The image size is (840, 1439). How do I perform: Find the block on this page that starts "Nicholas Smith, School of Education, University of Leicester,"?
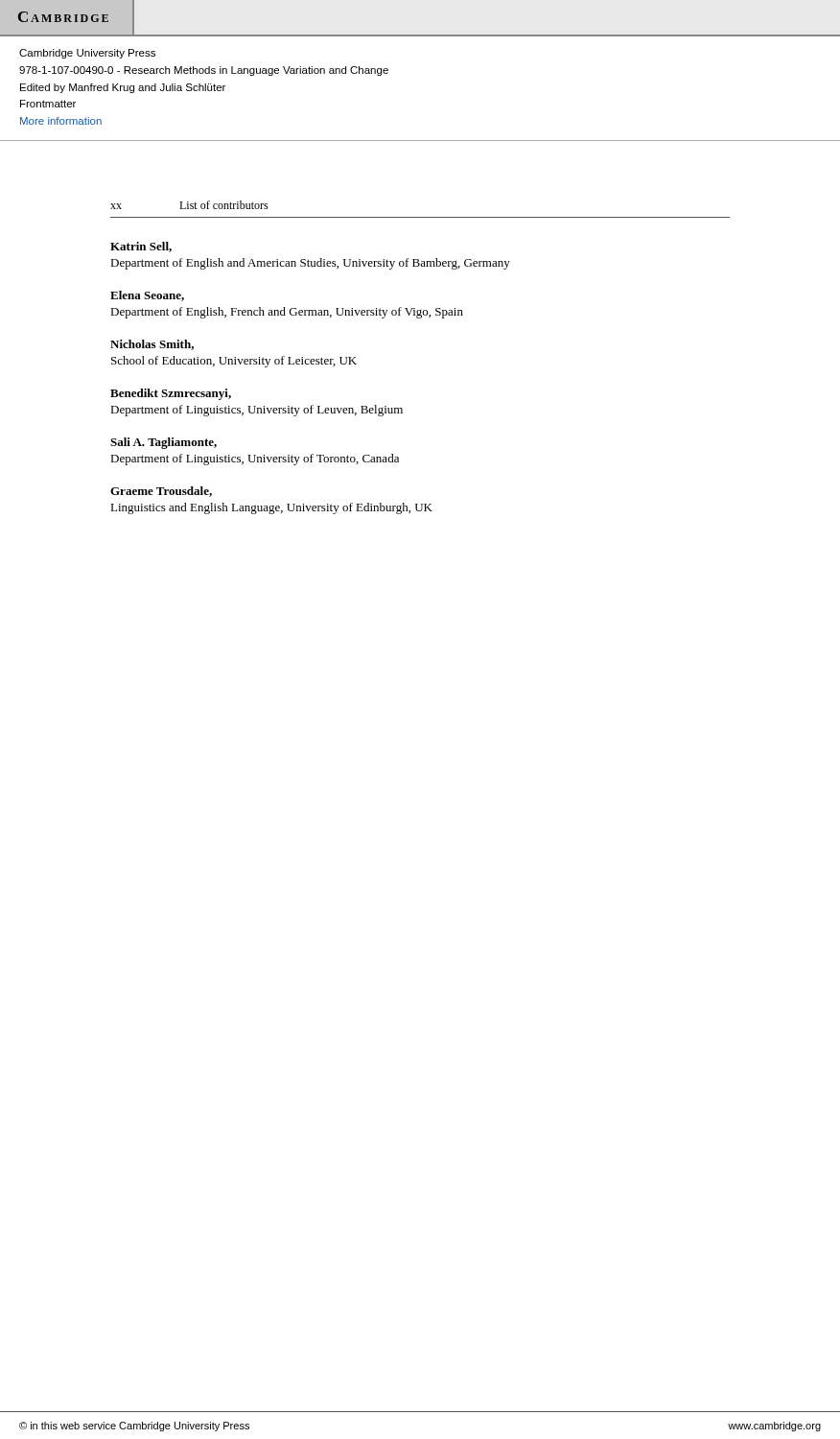pyautogui.click(x=152, y=345)
